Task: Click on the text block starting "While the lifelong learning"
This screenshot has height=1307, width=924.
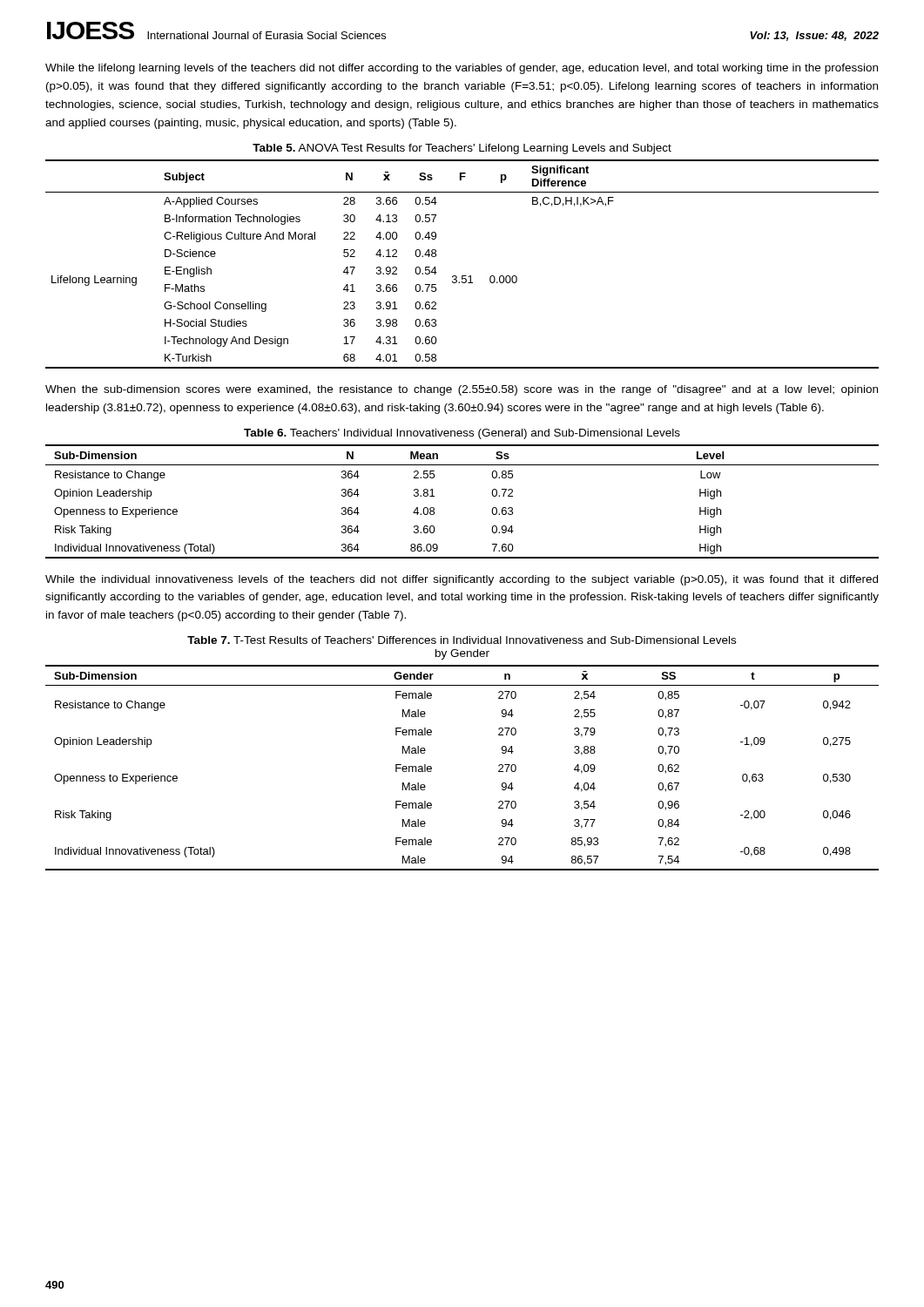Action: 462,95
